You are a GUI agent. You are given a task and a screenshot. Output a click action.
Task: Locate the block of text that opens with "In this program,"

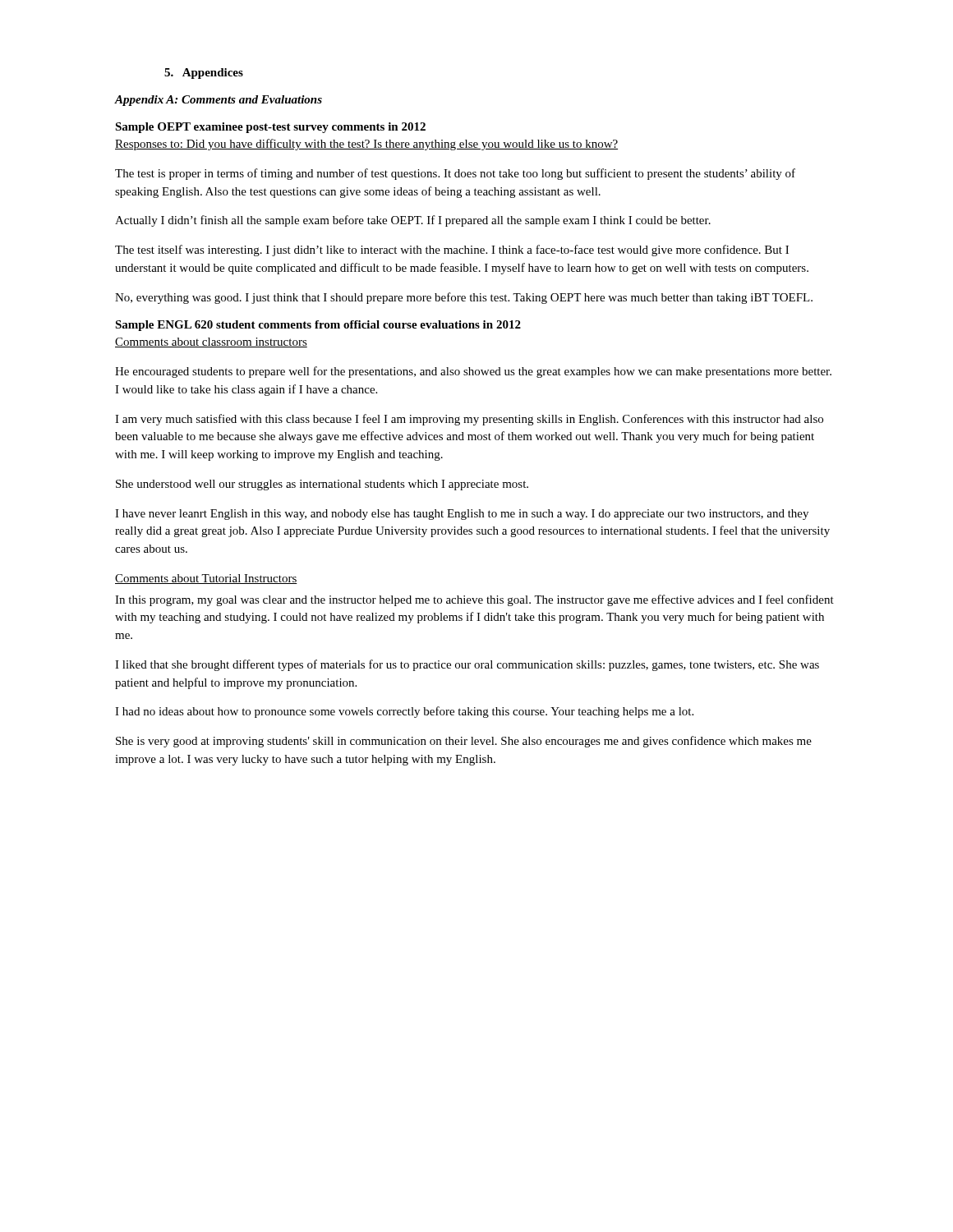[474, 617]
